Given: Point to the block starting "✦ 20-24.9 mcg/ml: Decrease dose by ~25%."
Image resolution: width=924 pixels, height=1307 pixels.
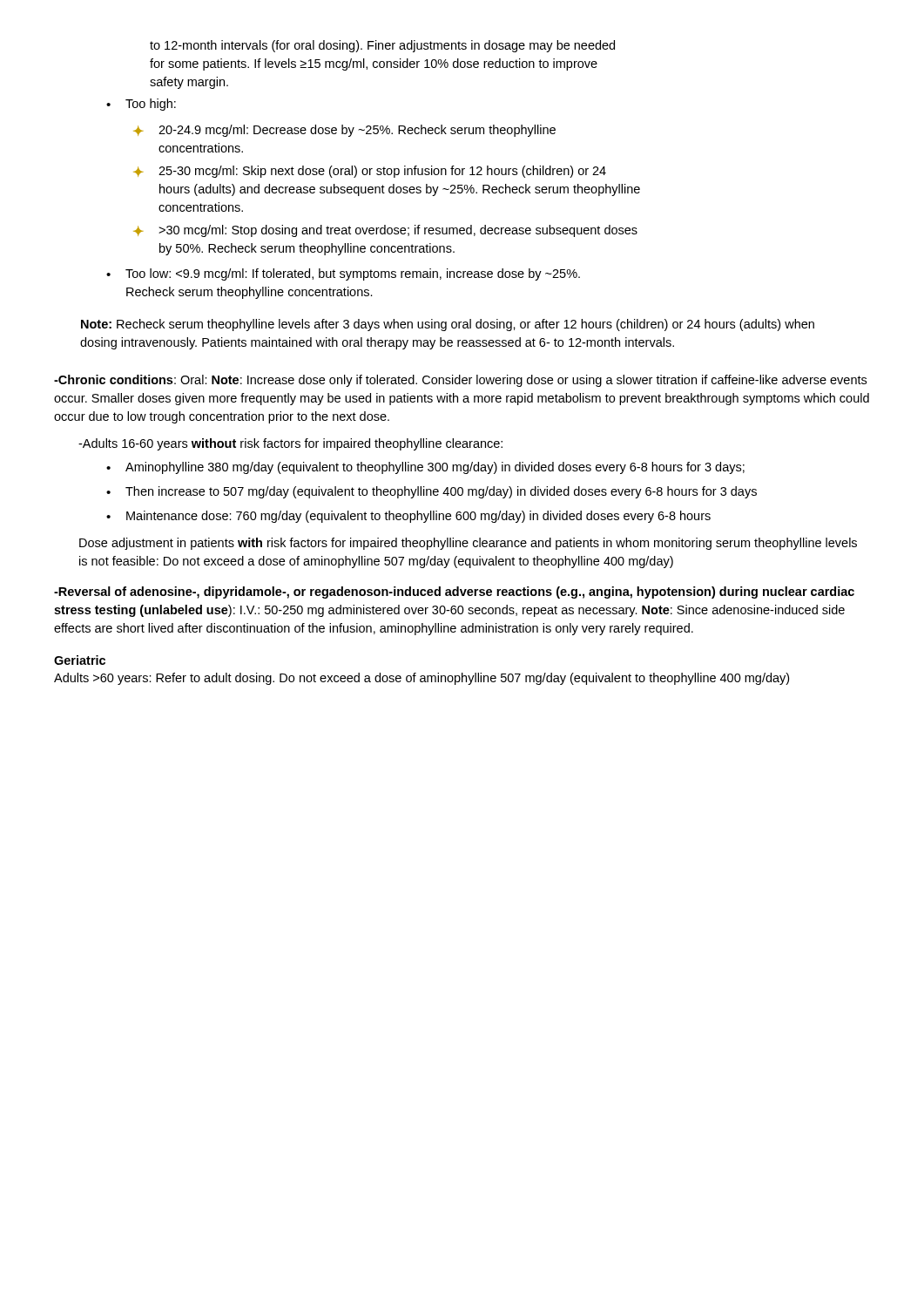Looking at the screenshot, I should [x=501, y=139].
